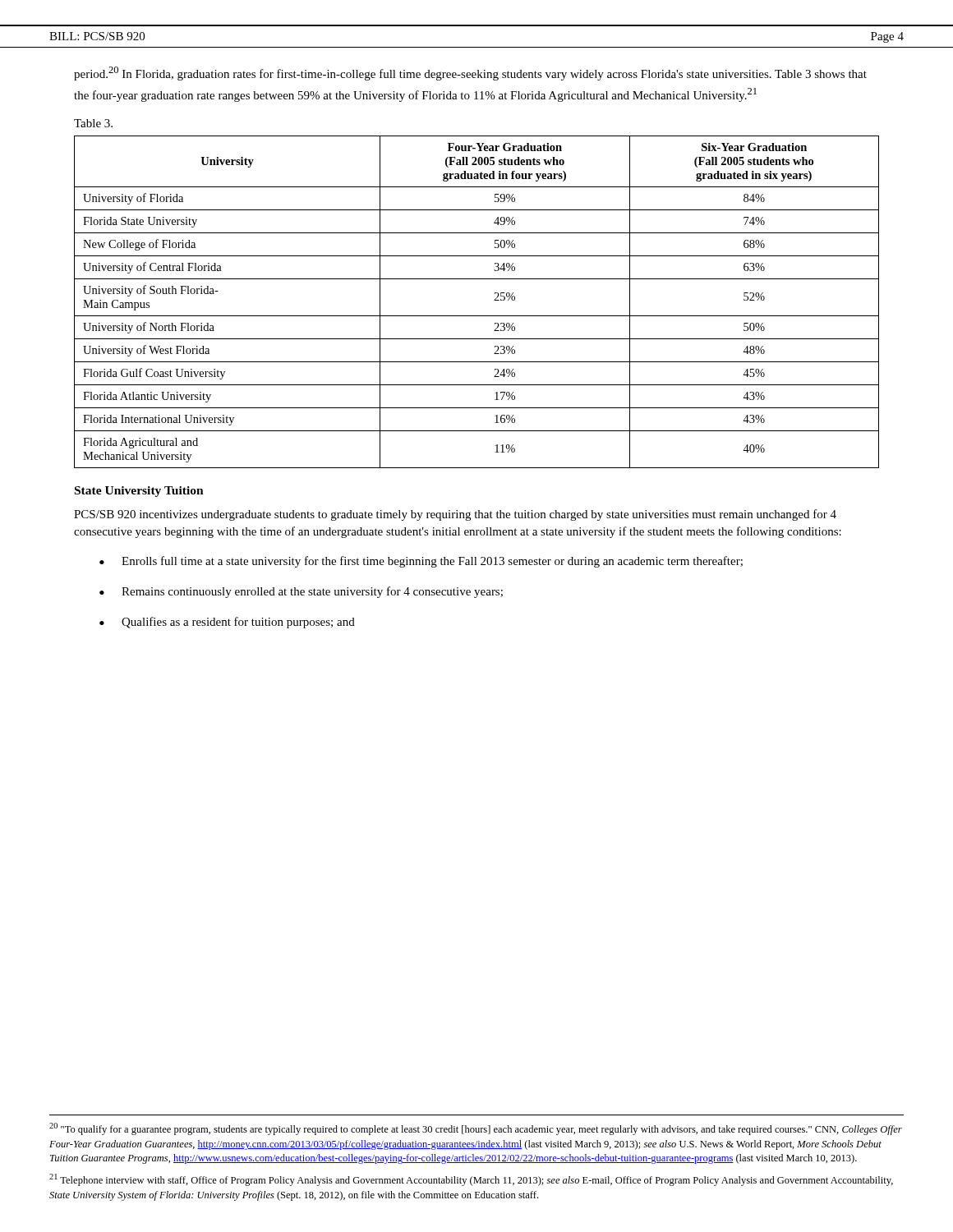Click the passage that begins "21 Telephone interview with staff, Office"
Screen dimensions: 1232x953
(471, 1186)
